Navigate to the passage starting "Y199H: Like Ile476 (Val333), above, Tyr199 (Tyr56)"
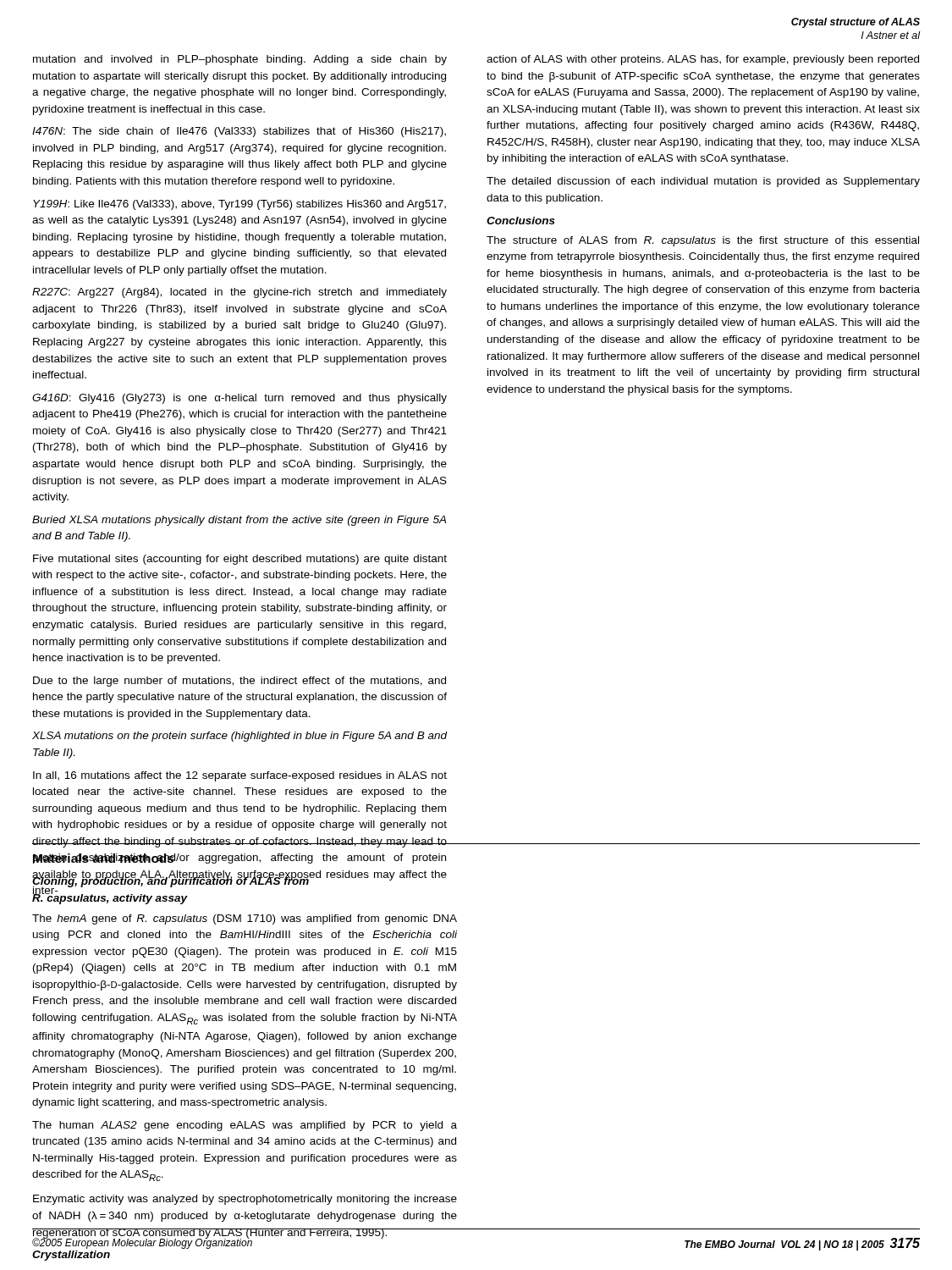952x1270 pixels. coord(239,237)
